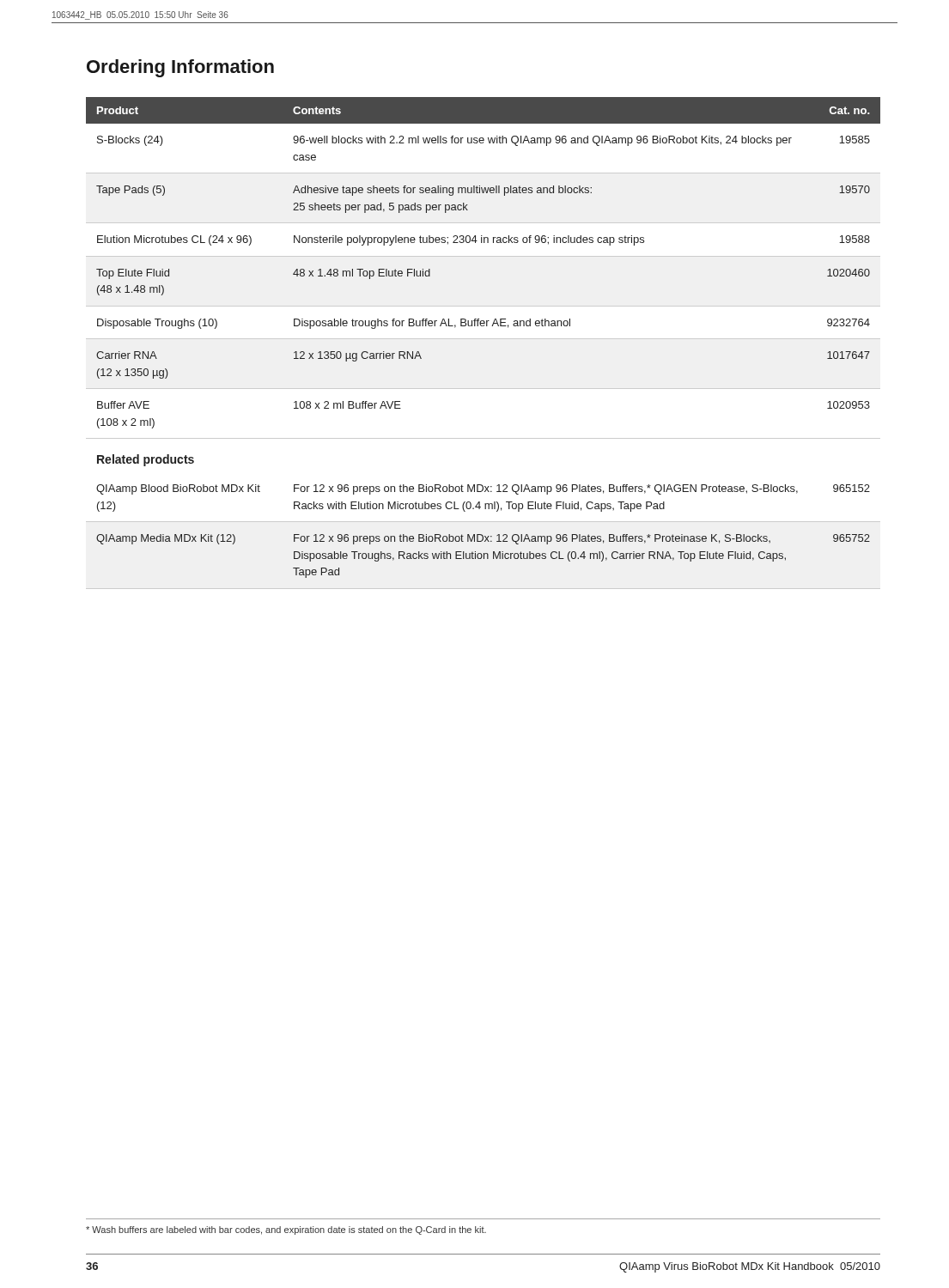Locate the section header

click(x=145, y=459)
